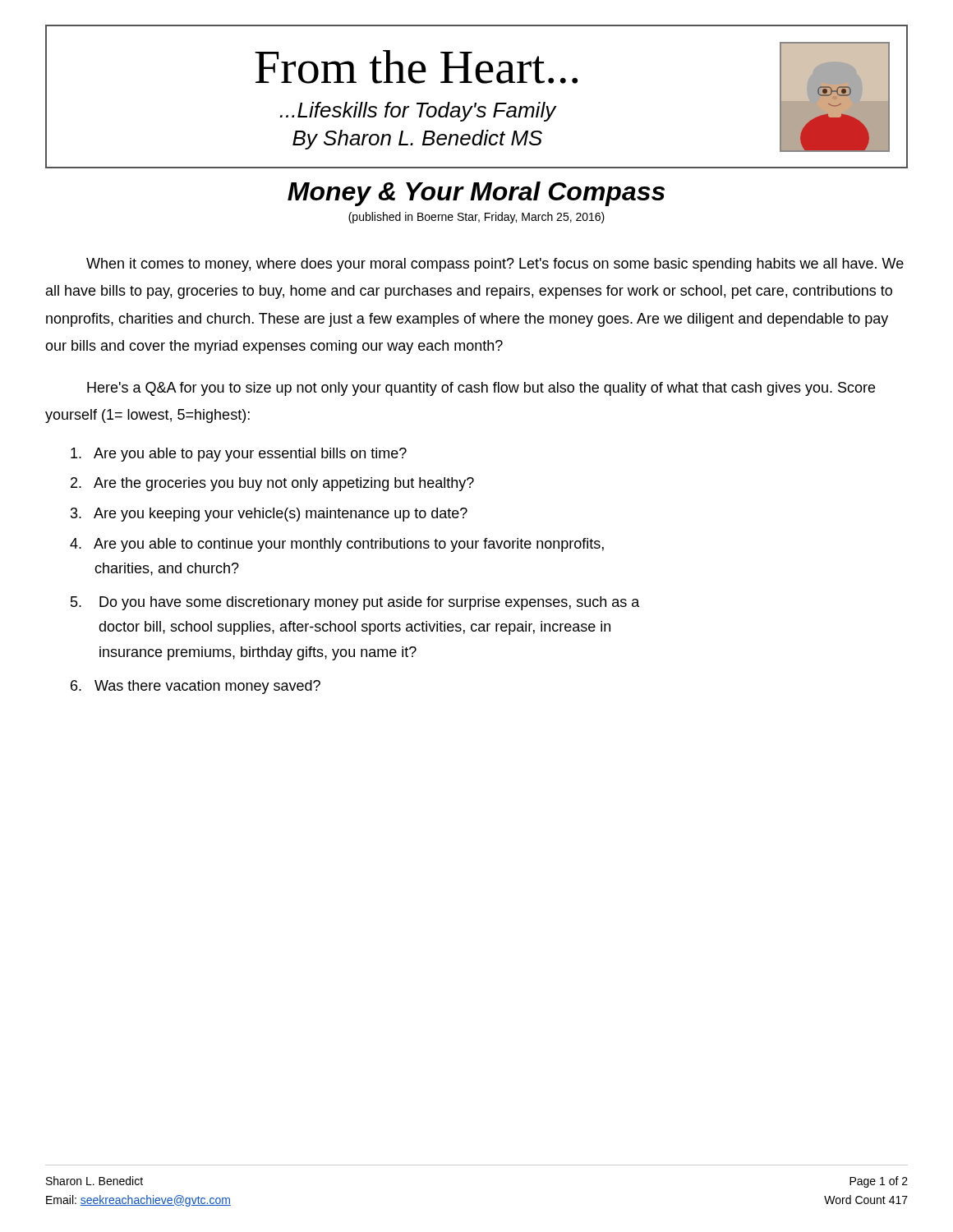The height and width of the screenshot is (1232, 953).
Task: Select the text block that reads "When it comes to"
Action: (475, 305)
